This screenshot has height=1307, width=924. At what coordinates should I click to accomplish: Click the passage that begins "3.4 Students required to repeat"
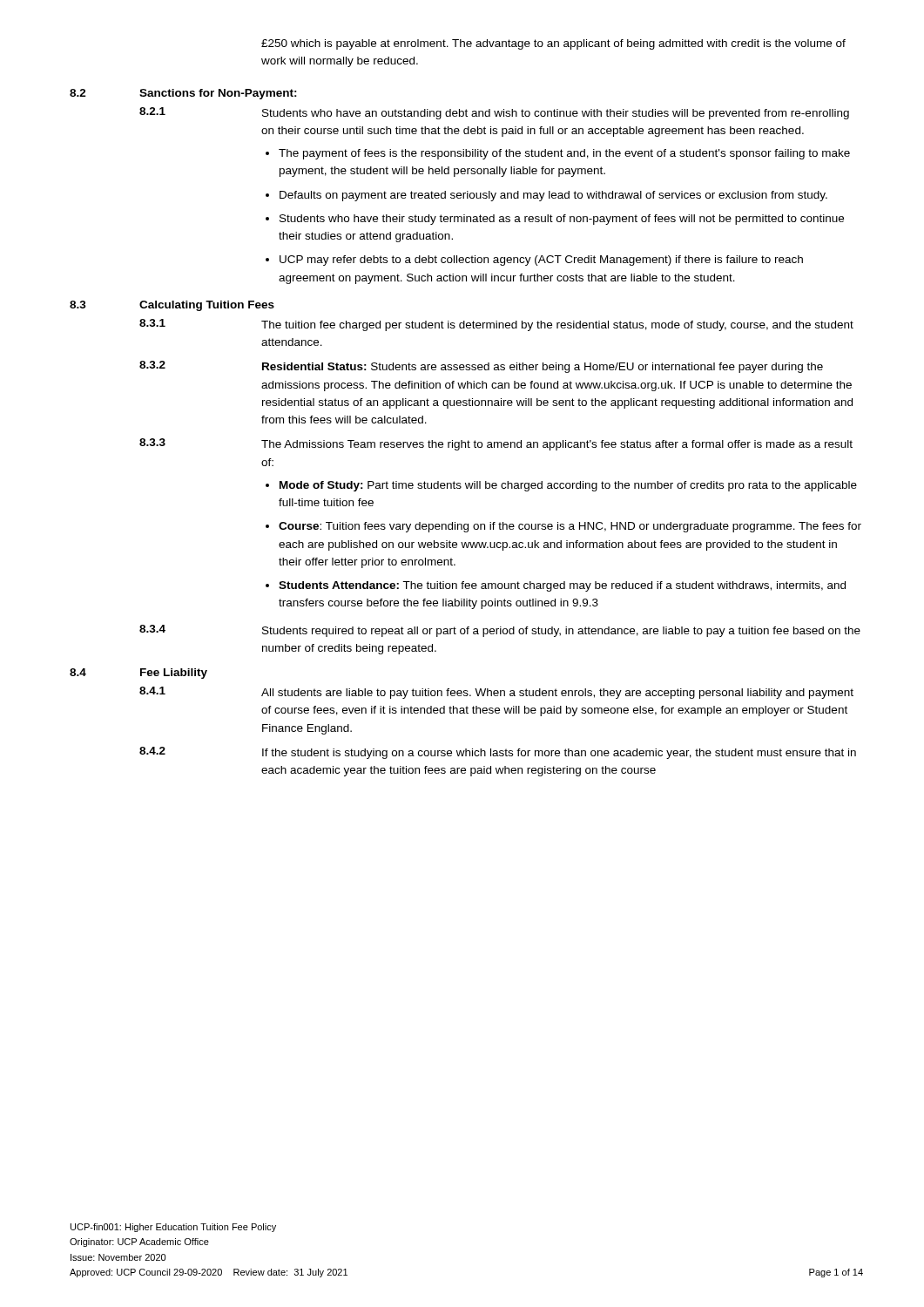coord(466,639)
